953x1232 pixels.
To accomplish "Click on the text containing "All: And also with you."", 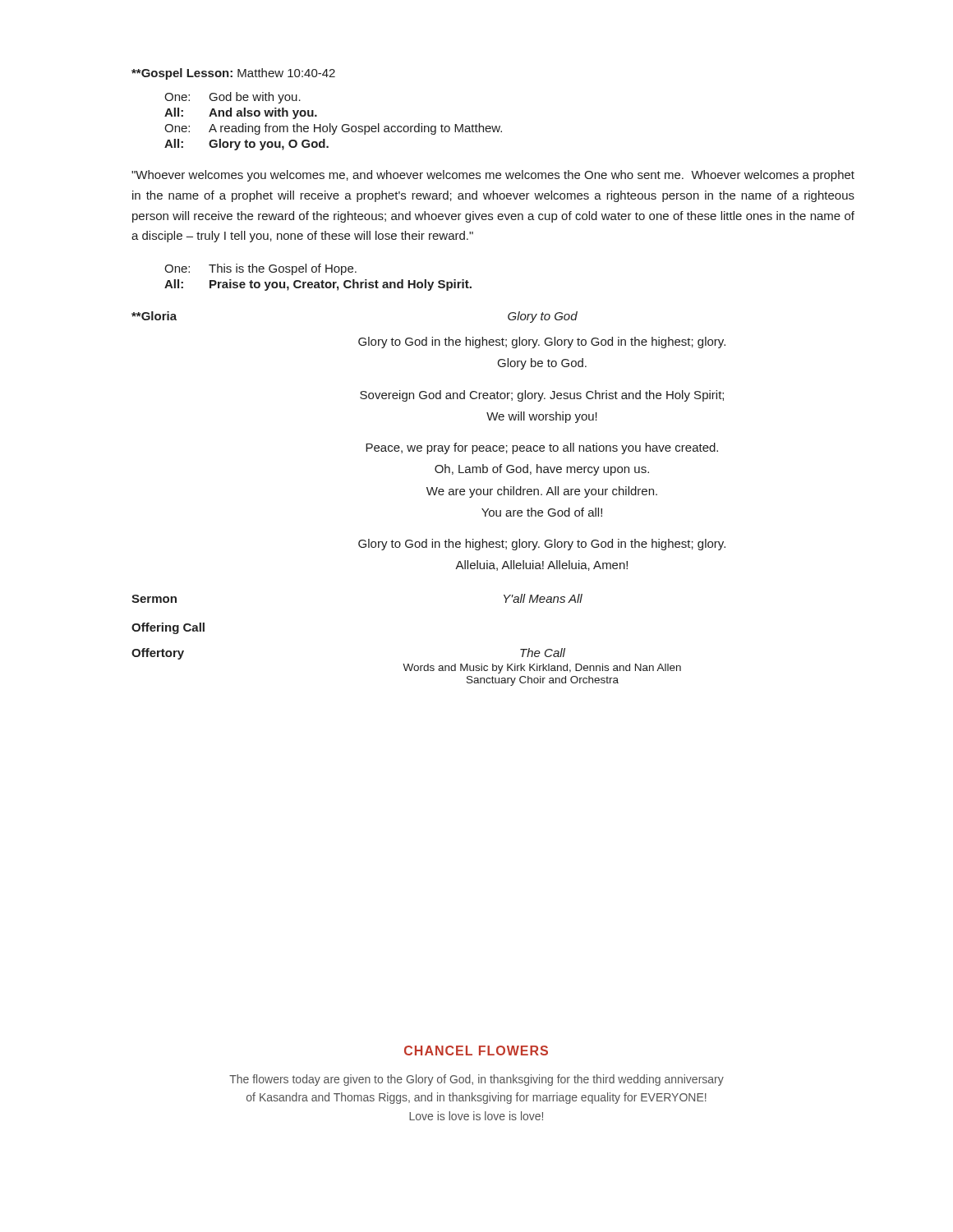I will coord(241,112).
